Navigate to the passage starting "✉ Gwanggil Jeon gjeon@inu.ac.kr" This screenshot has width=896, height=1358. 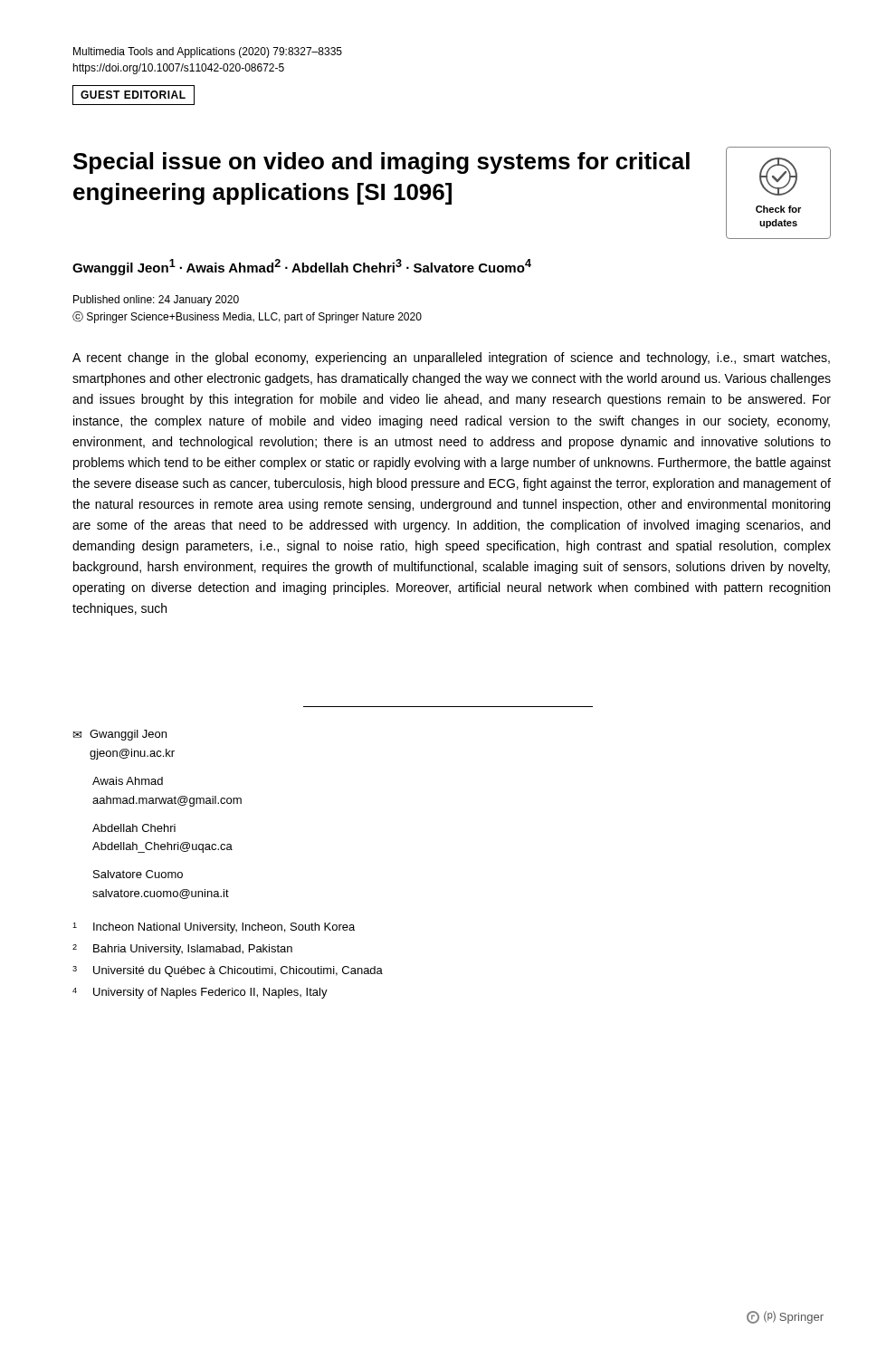pyautogui.click(x=120, y=735)
